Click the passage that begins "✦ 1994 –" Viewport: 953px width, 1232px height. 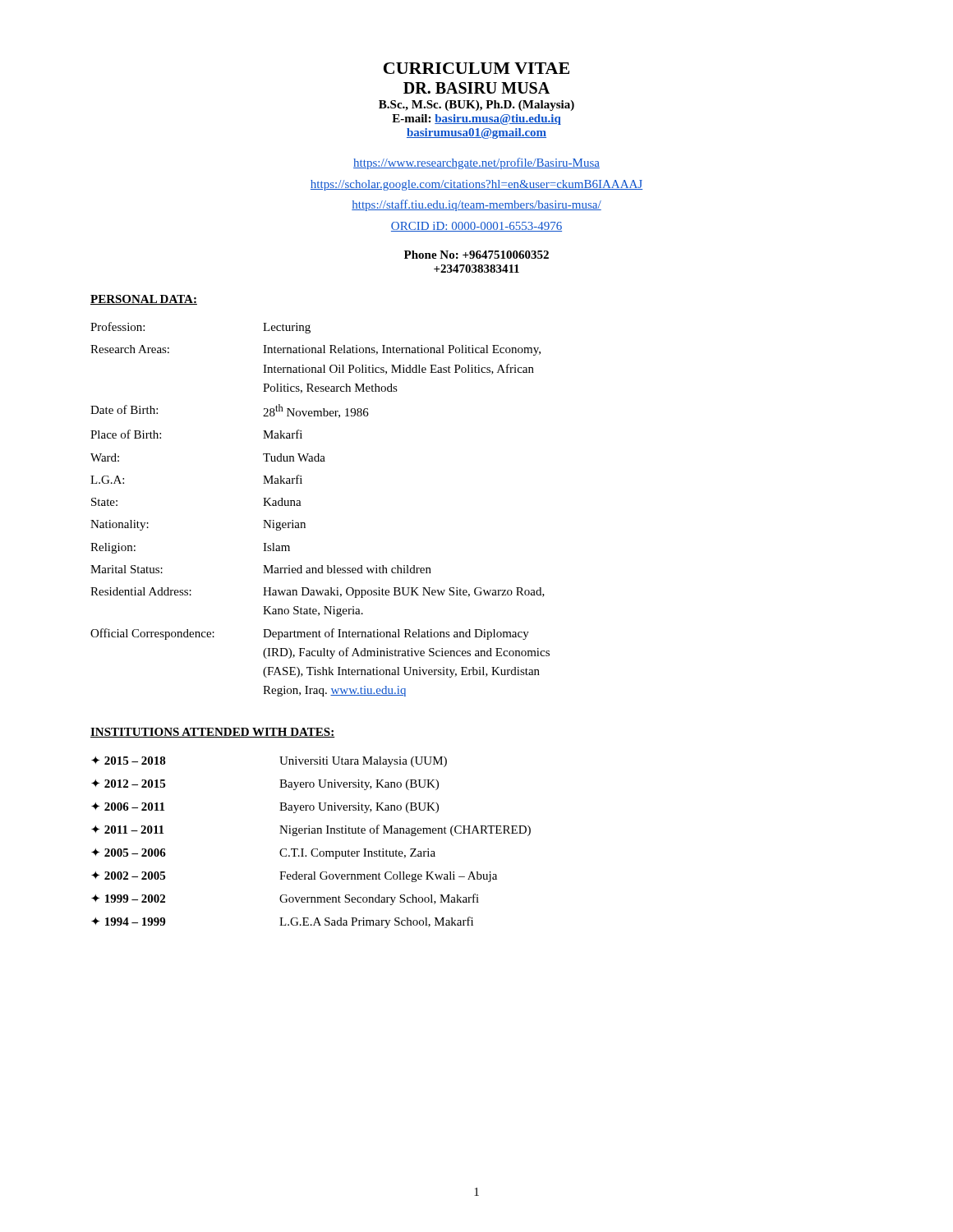tap(128, 921)
